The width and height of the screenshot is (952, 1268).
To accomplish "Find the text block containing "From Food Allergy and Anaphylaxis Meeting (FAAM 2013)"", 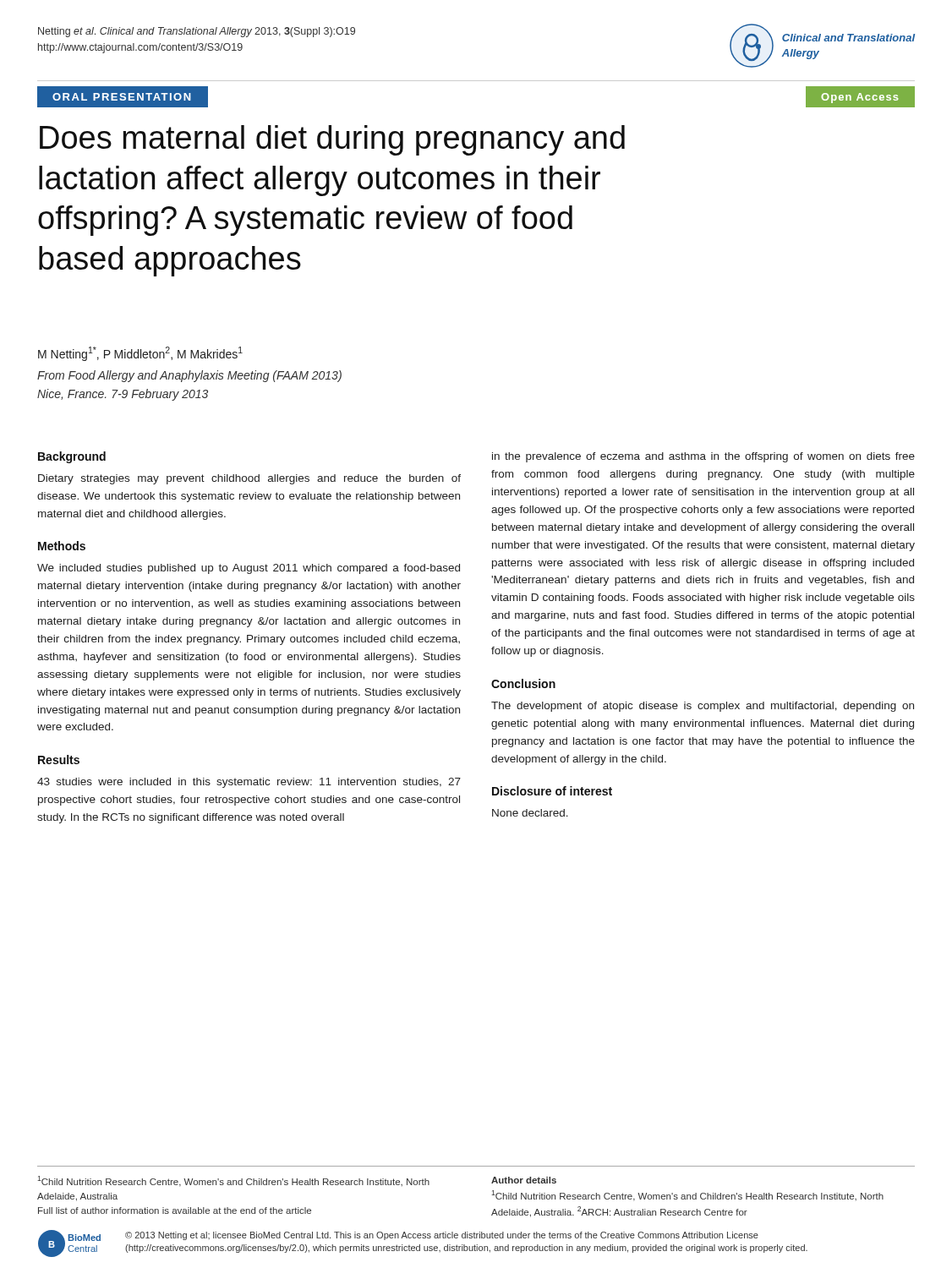I will [x=190, y=385].
